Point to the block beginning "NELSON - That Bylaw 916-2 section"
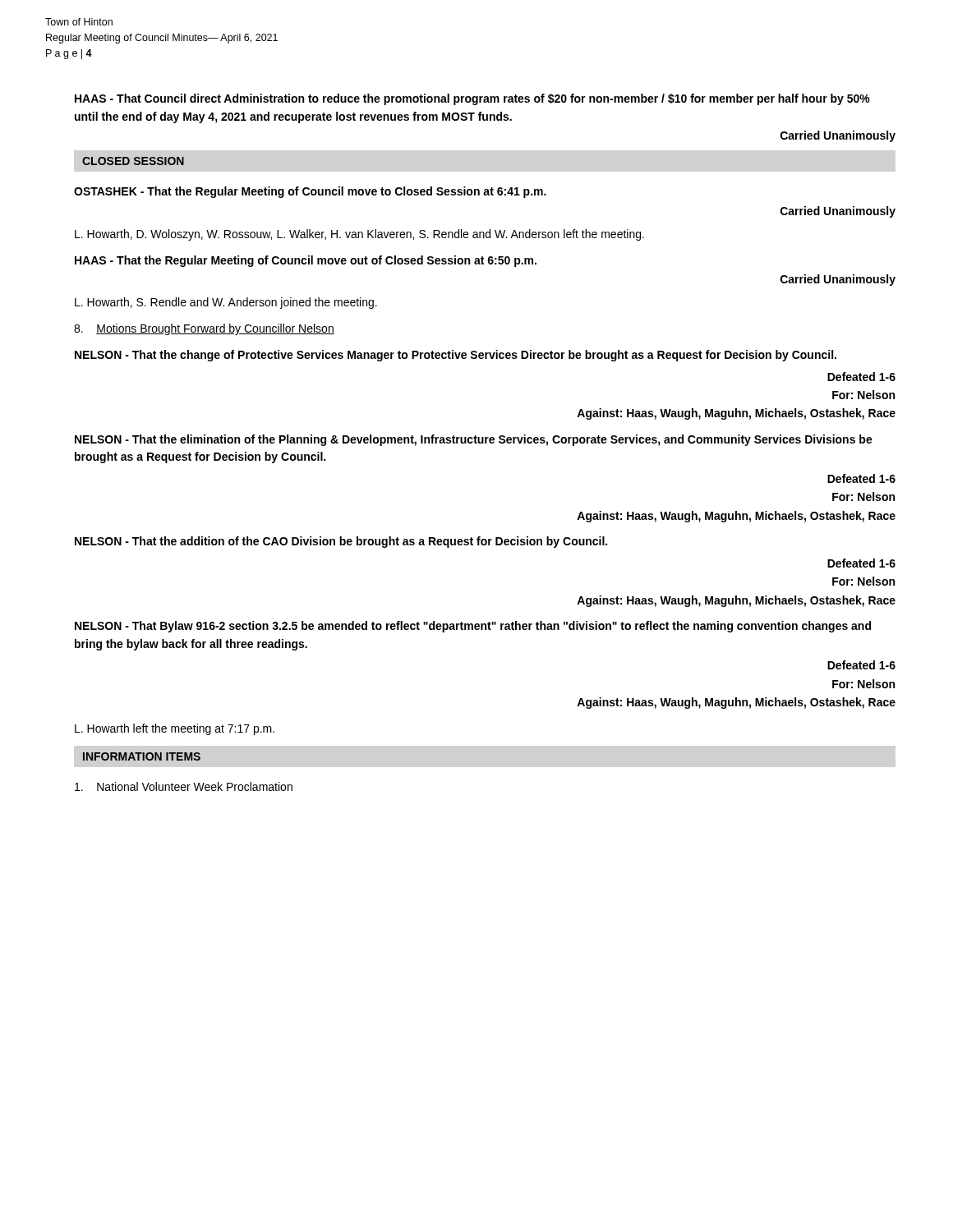 point(473,635)
